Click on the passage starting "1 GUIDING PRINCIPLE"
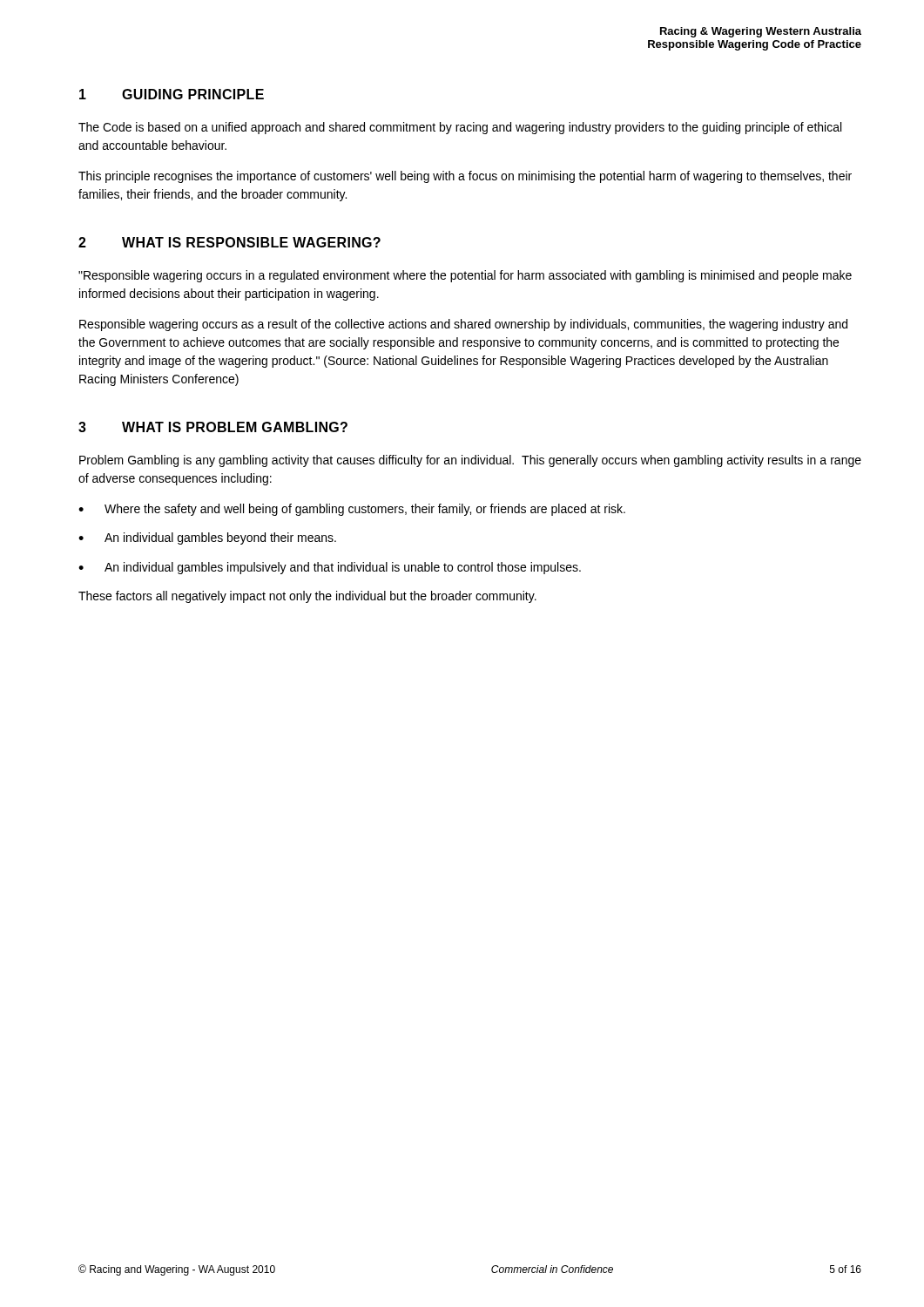924x1307 pixels. click(x=171, y=95)
